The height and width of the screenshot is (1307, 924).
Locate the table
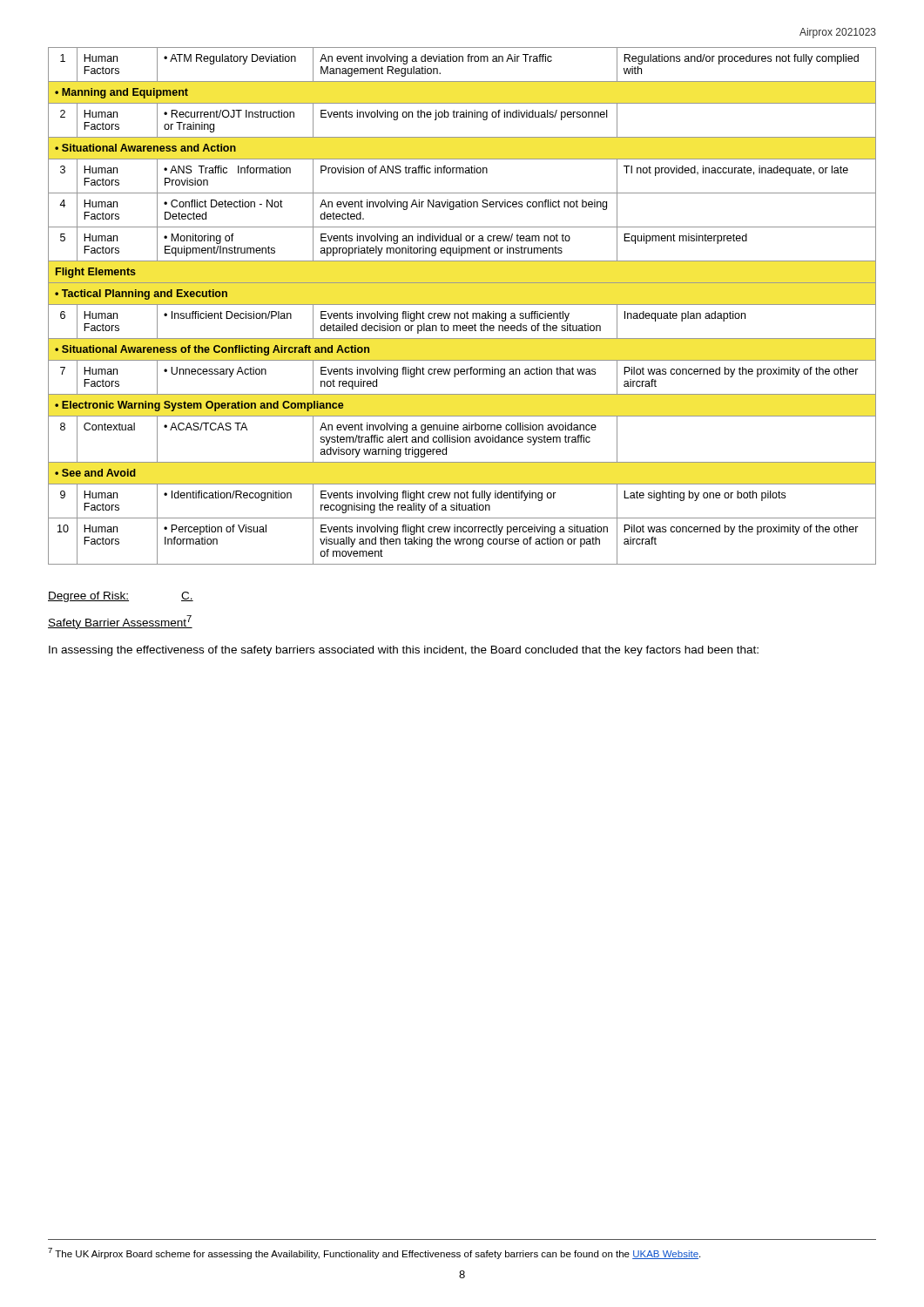pyautogui.click(x=462, y=306)
